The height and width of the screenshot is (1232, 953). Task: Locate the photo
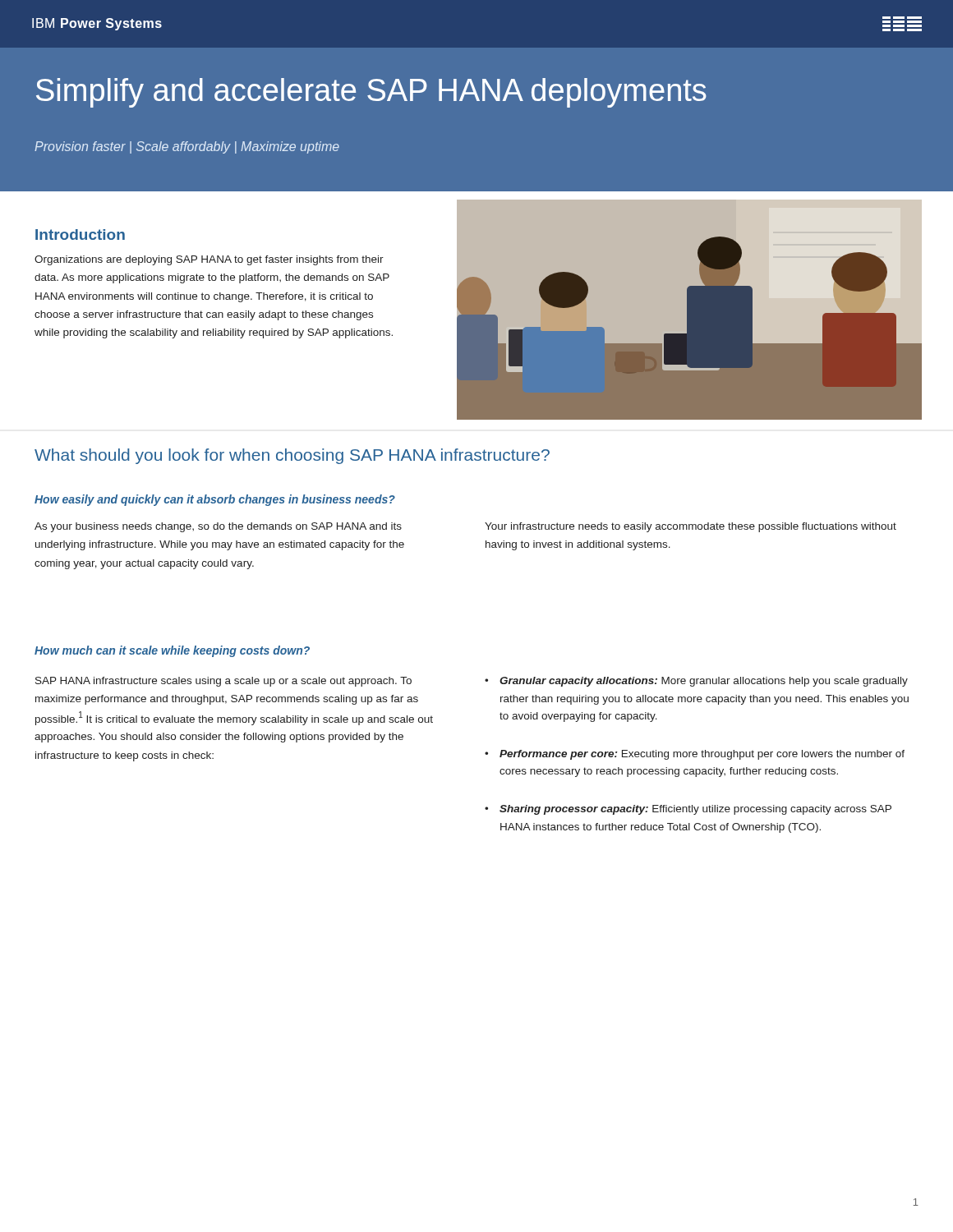689,310
